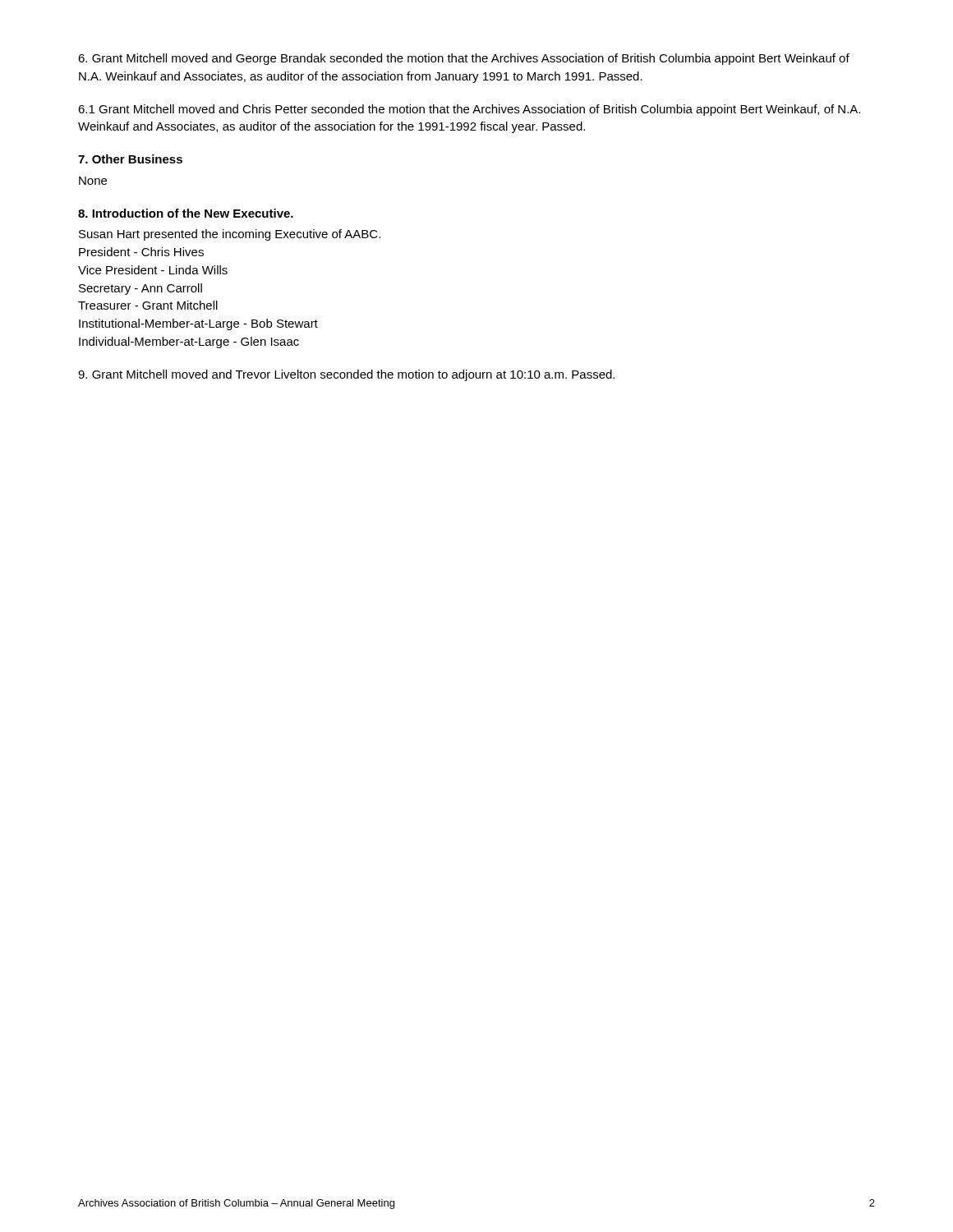Click the passage that begins "Grant Mitchell moved and George Brandak seconded the"

click(464, 67)
